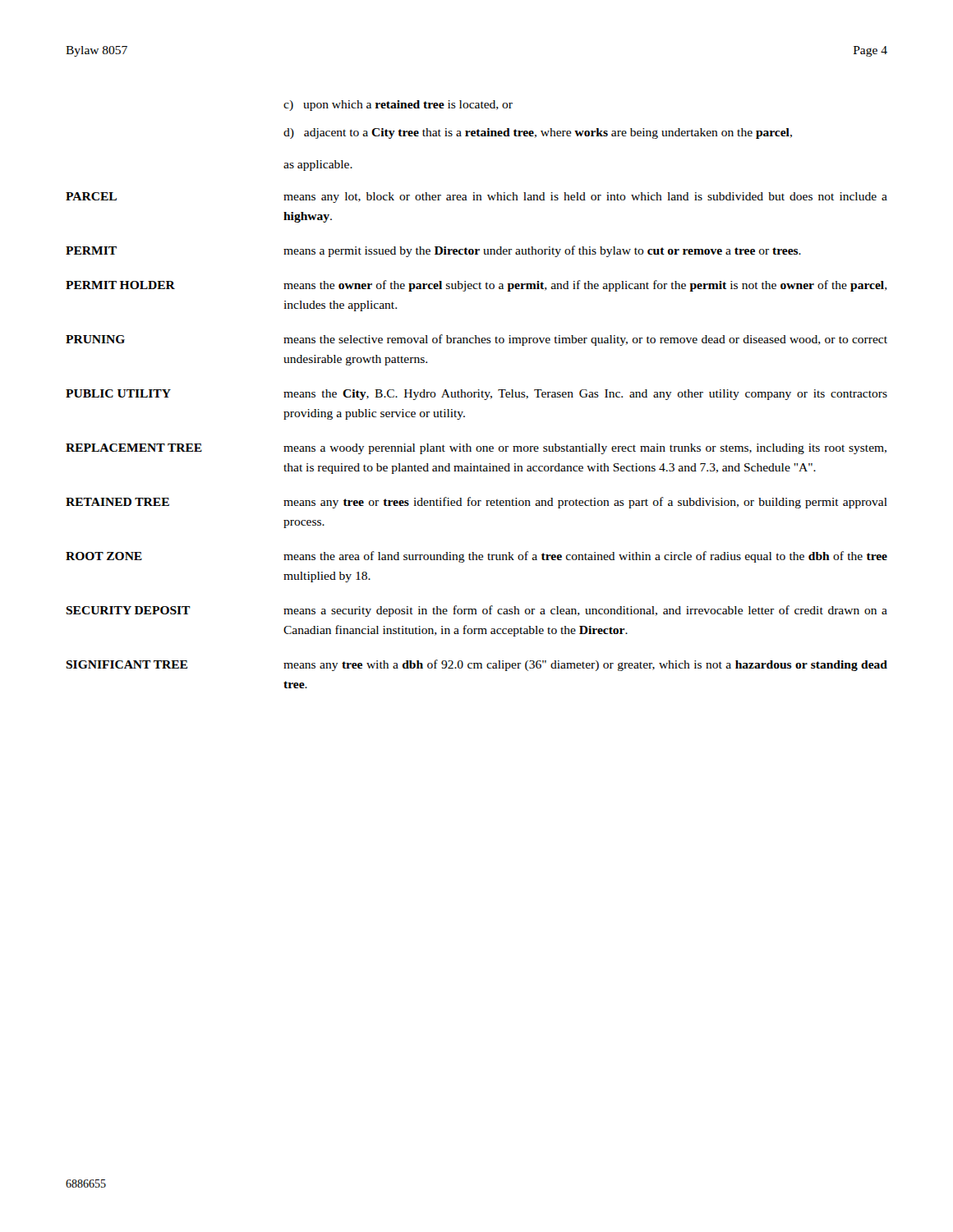The width and height of the screenshot is (953, 1232).
Task: Click on the text block containing "SECURITY DEPOSIT means a security deposit in the"
Action: point(476,620)
